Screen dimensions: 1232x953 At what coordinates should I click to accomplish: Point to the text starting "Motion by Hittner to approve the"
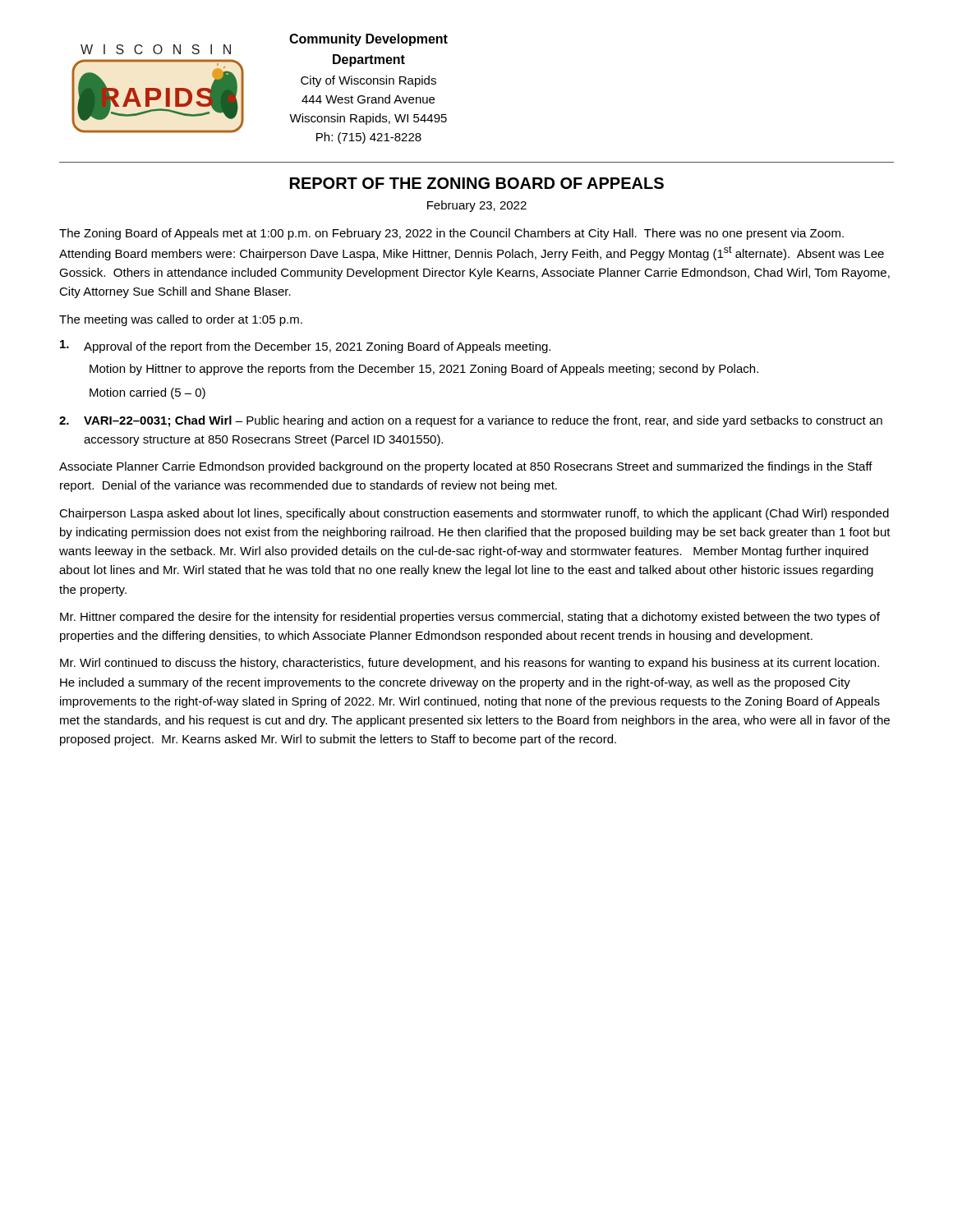click(424, 368)
